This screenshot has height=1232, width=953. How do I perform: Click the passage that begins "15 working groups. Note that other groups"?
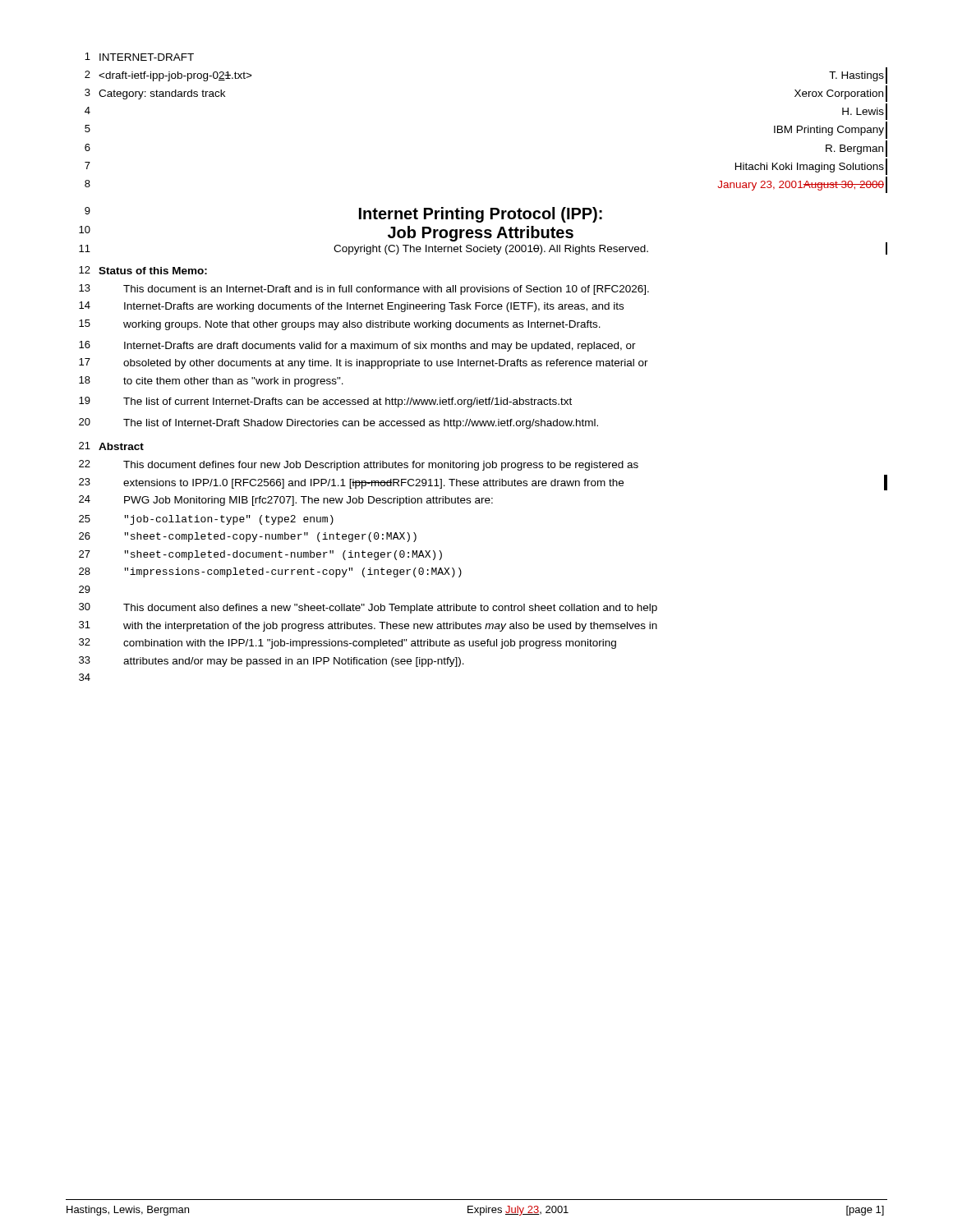pos(476,324)
